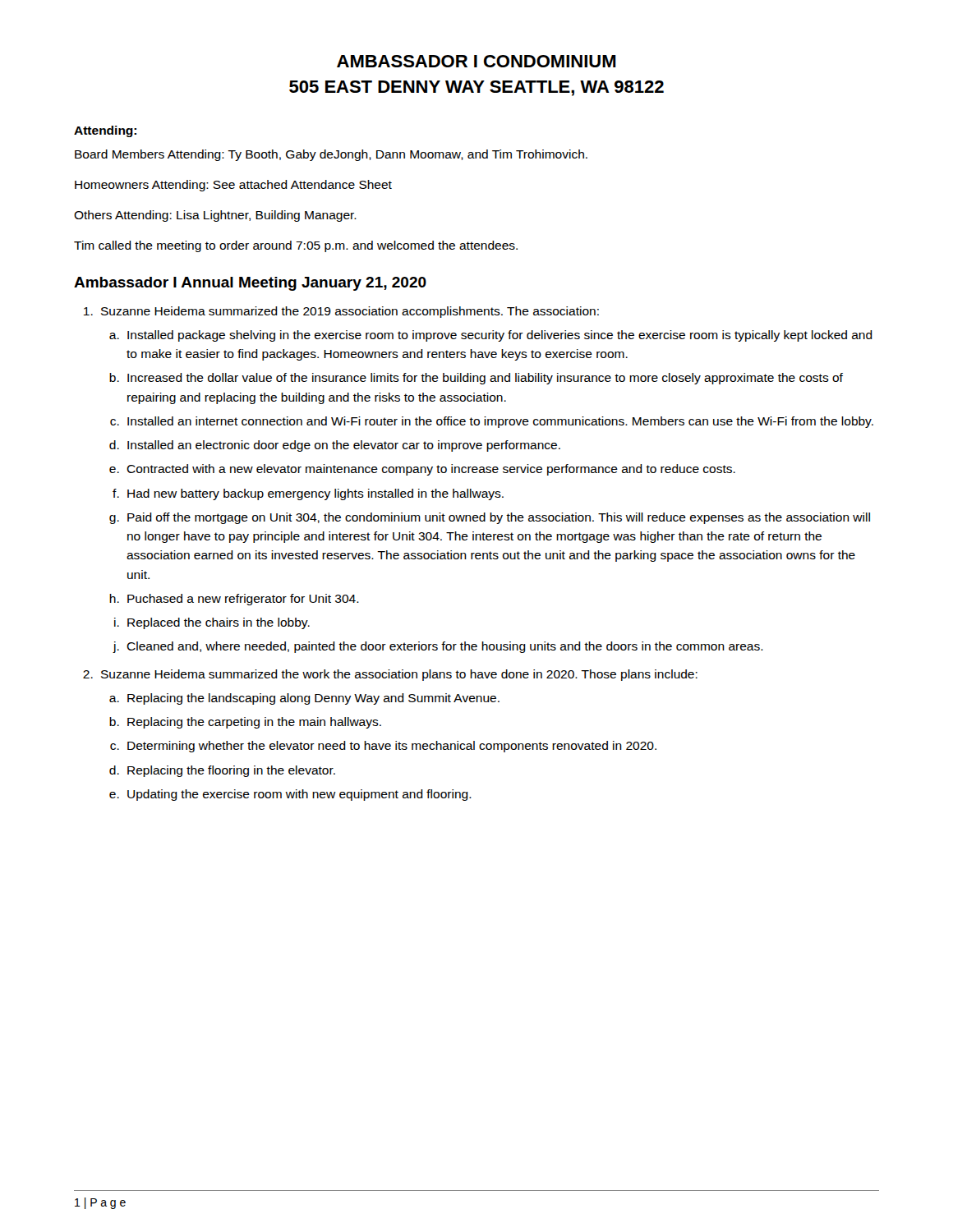Screen dimensions: 1232x953
Task: Find the section header on this page that starts "Ambassador I Annual"
Action: [250, 284]
